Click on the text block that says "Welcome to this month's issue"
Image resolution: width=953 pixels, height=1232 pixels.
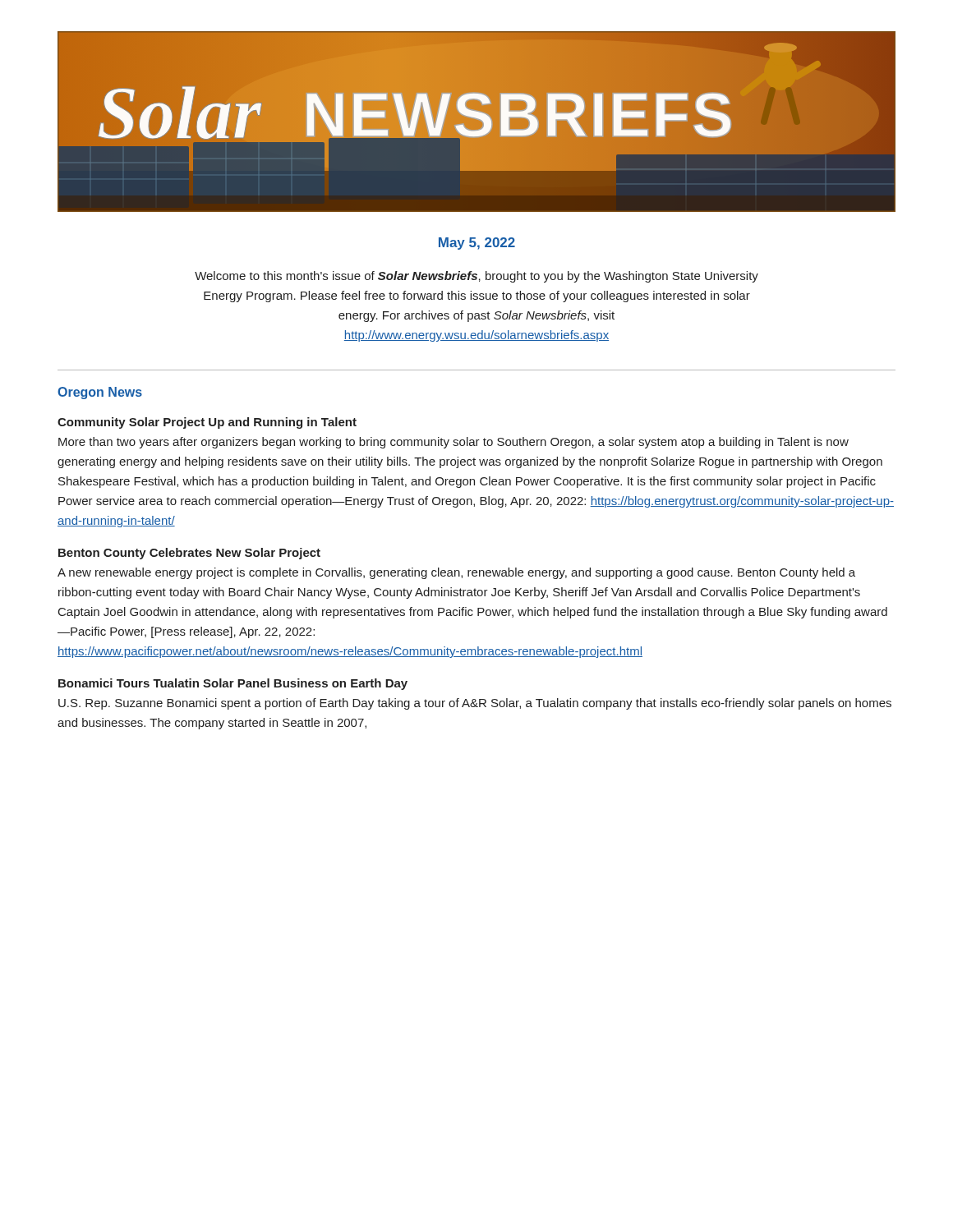[476, 305]
